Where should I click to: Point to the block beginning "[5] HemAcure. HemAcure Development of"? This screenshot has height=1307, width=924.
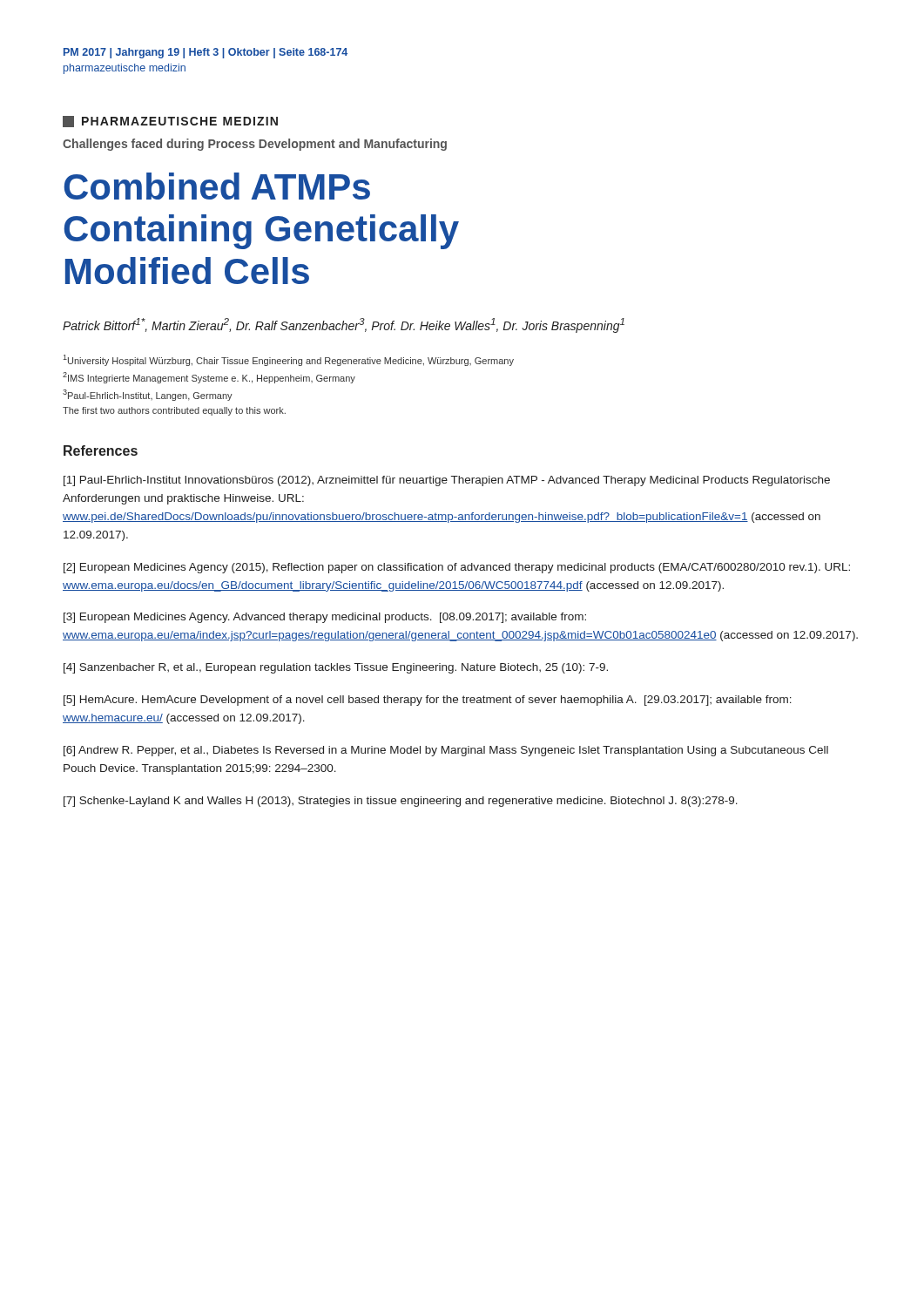[427, 709]
